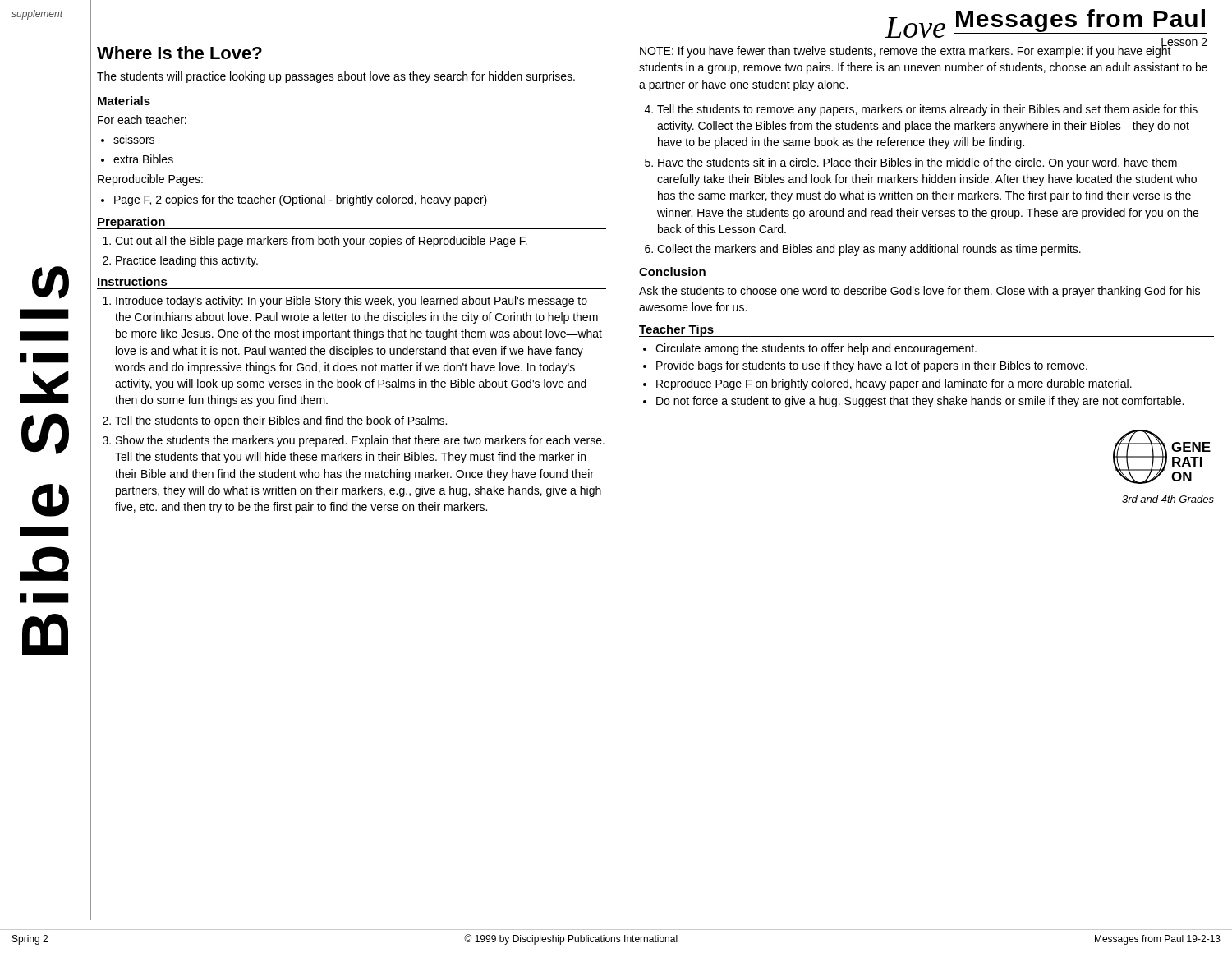Click on the block starting "NOTE: If you"

[x=926, y=68]
